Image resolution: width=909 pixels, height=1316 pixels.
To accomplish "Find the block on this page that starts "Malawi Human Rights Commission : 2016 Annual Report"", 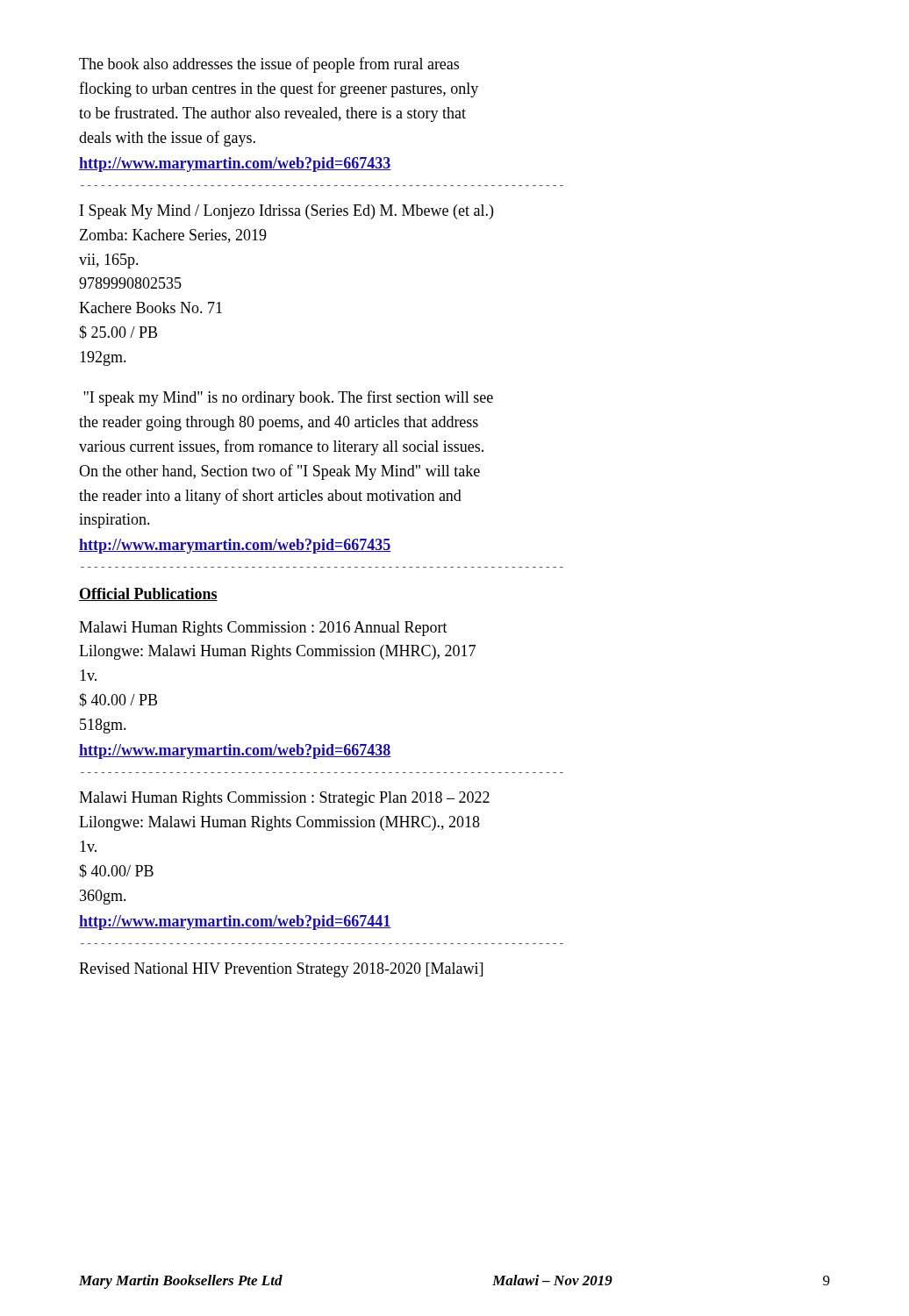I will pyautogui.click(x=263, y=629).
